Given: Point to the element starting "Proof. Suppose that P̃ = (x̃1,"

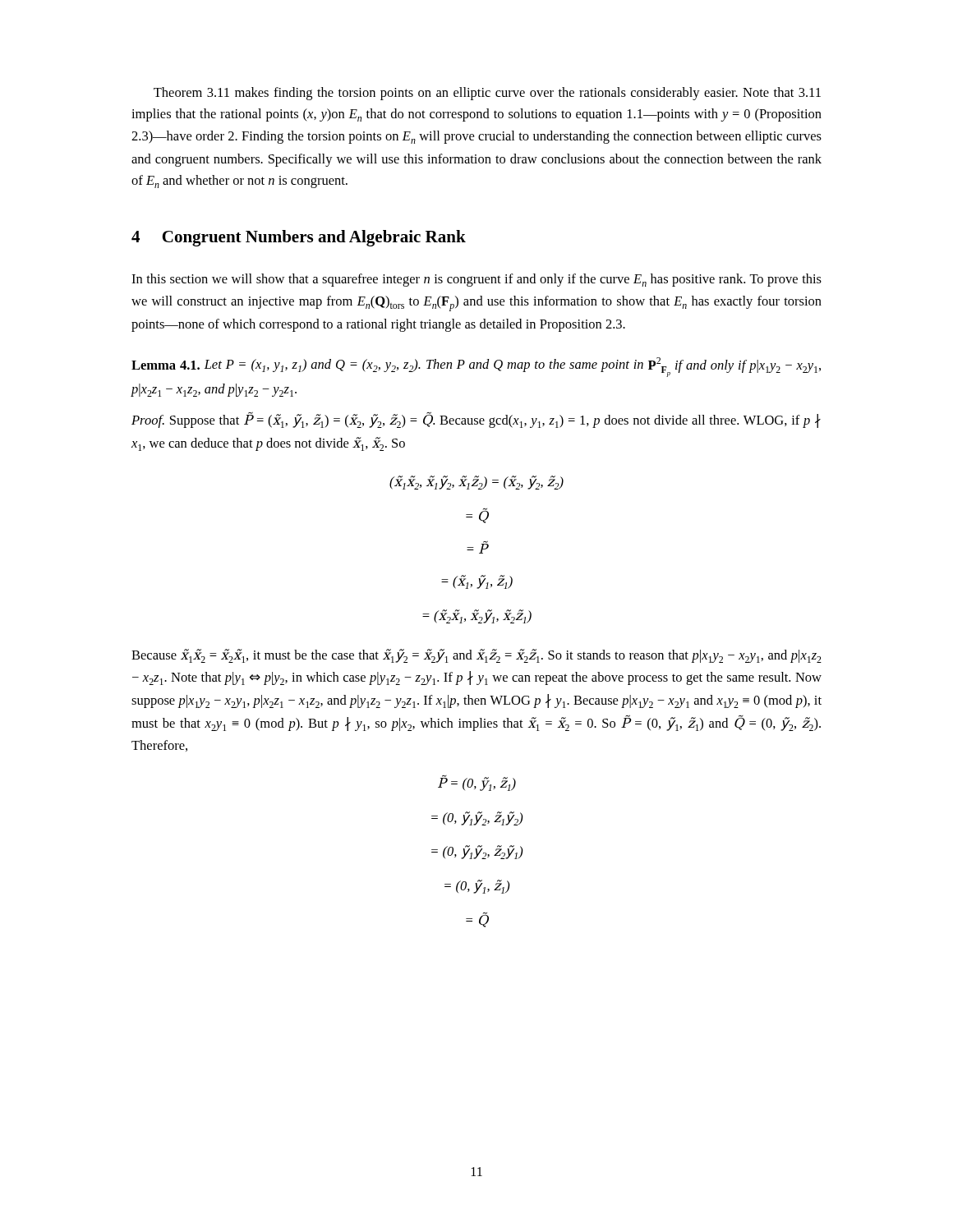Looking at the screenshot, I should pyautogui.click(x=476, y=433).
